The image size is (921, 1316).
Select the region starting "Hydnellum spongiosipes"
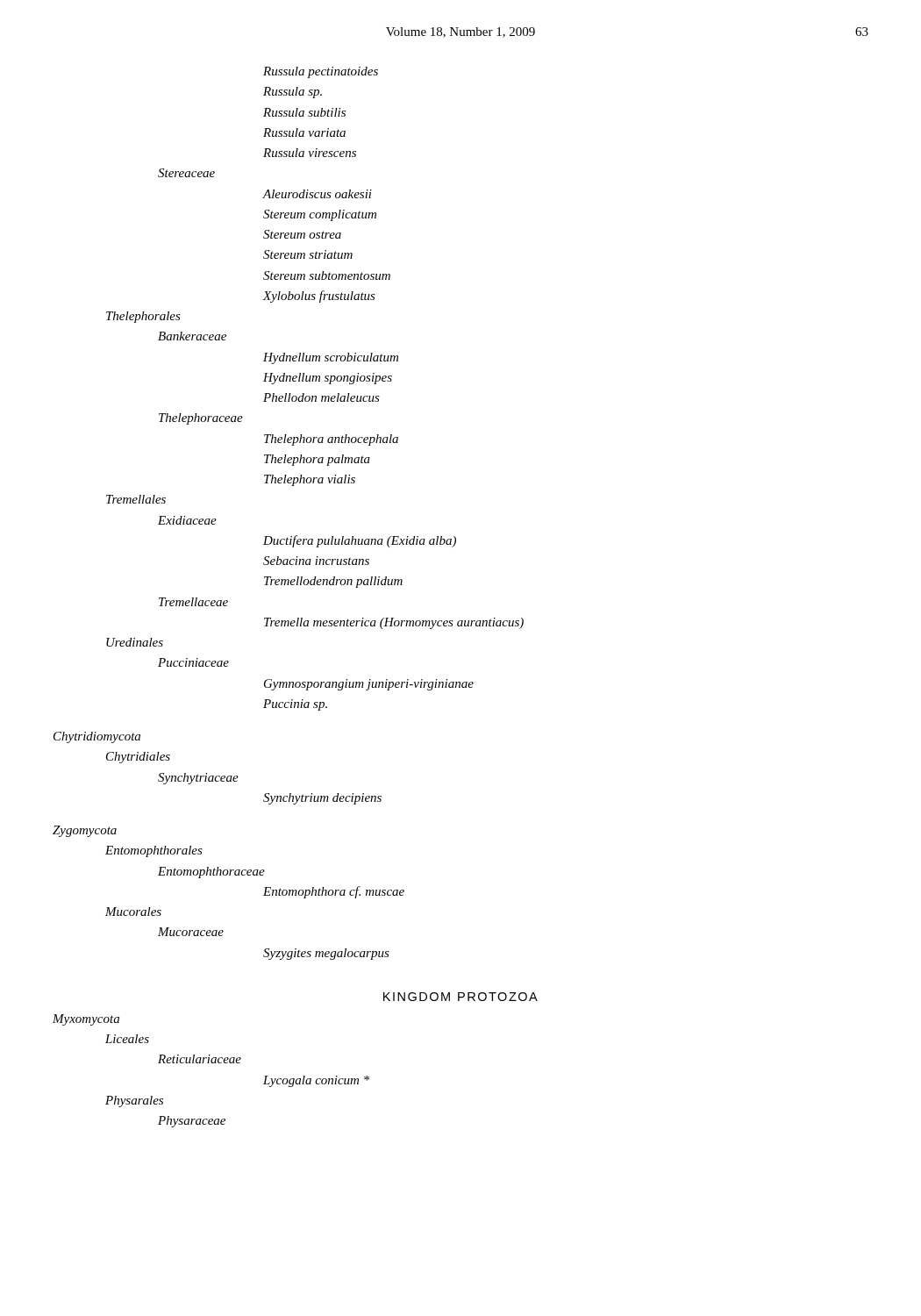tap(328, 379)
